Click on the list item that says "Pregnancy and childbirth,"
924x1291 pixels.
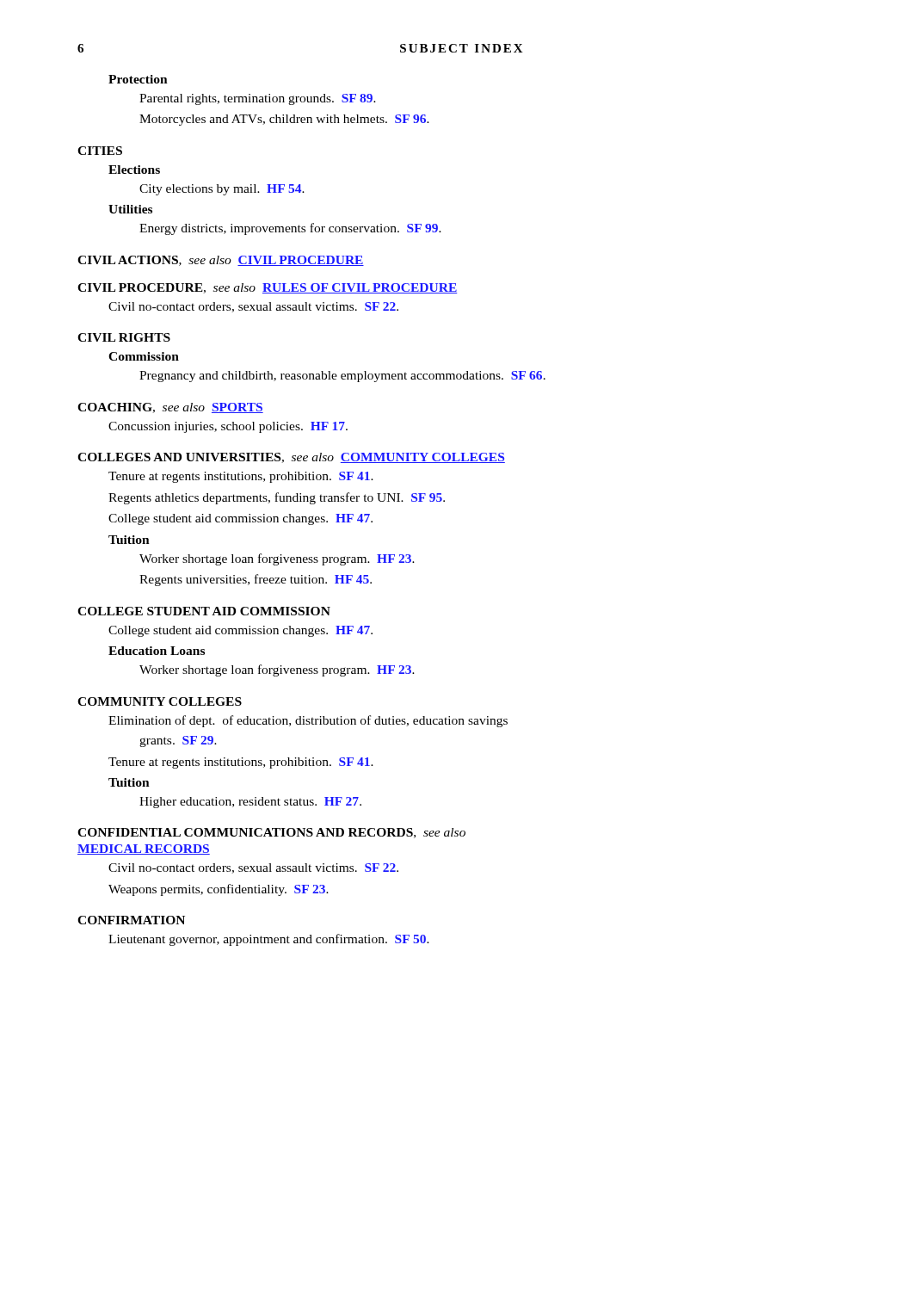pos(343,375)
